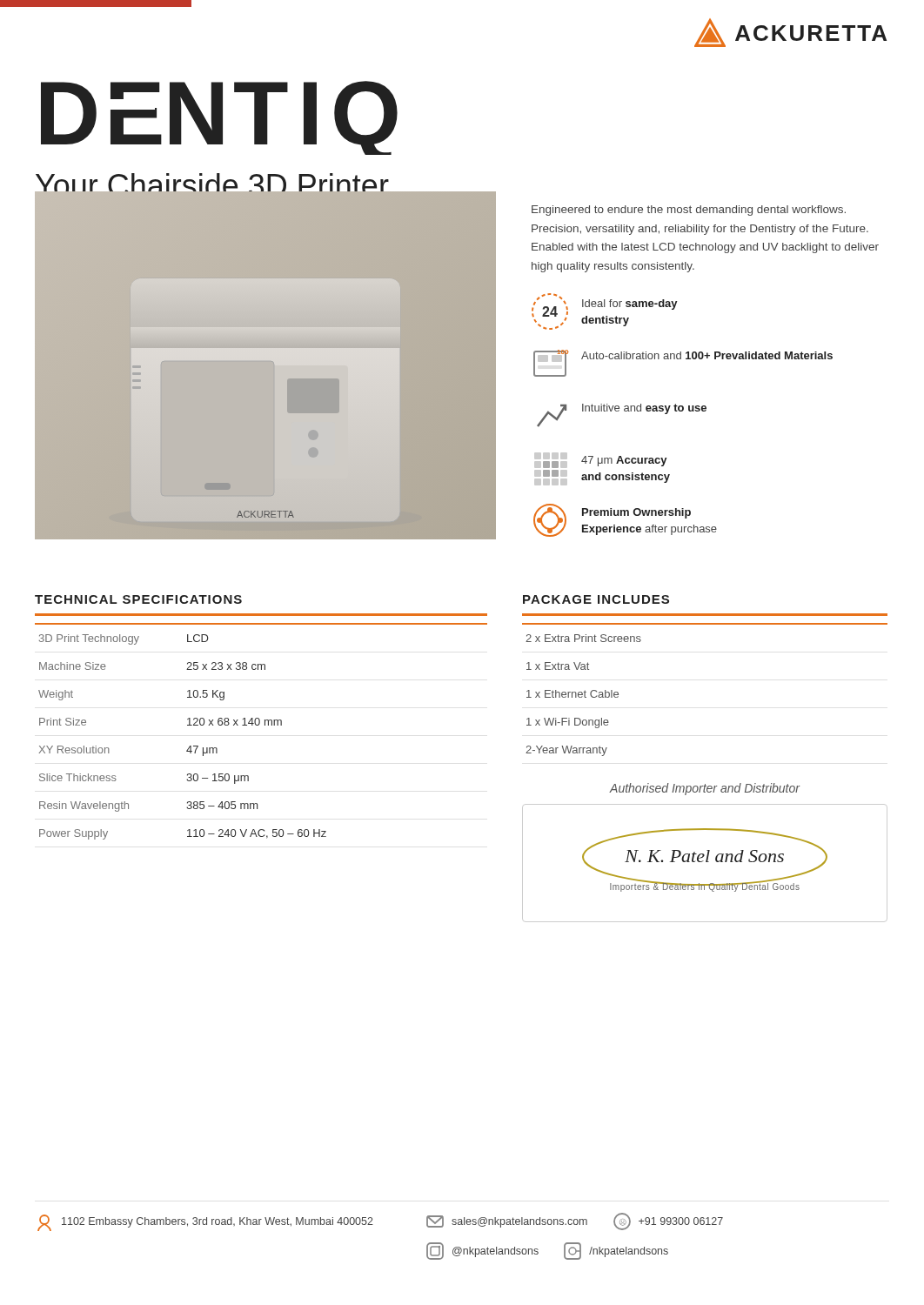Locate the list item containing "2-Year Warranty"

pyautogui.click(x=566, y=749)
